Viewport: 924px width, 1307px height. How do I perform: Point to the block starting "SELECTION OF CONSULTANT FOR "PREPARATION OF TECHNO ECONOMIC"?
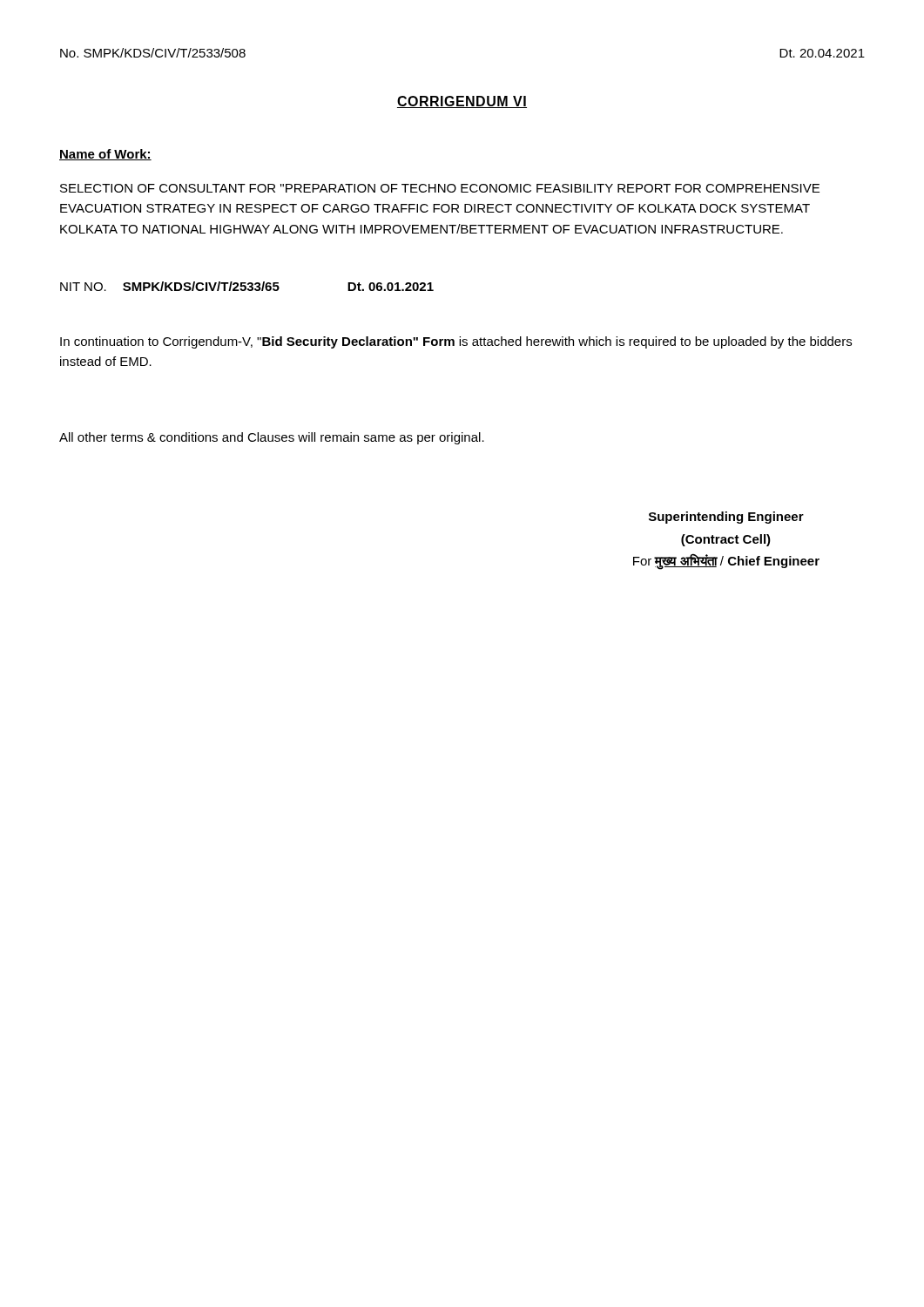pos(440,208)
